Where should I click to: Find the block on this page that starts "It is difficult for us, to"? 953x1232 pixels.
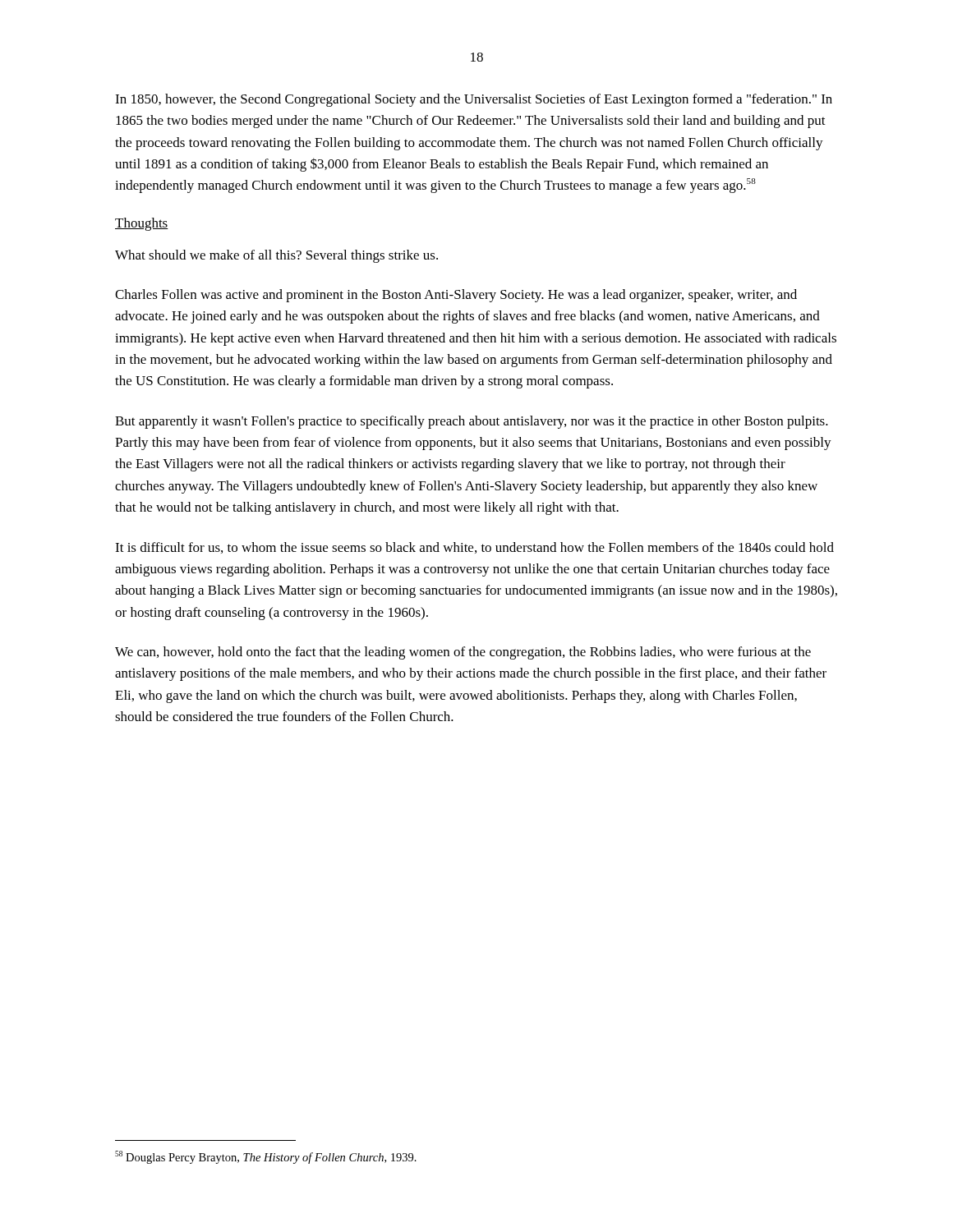(x=476, y=579)
